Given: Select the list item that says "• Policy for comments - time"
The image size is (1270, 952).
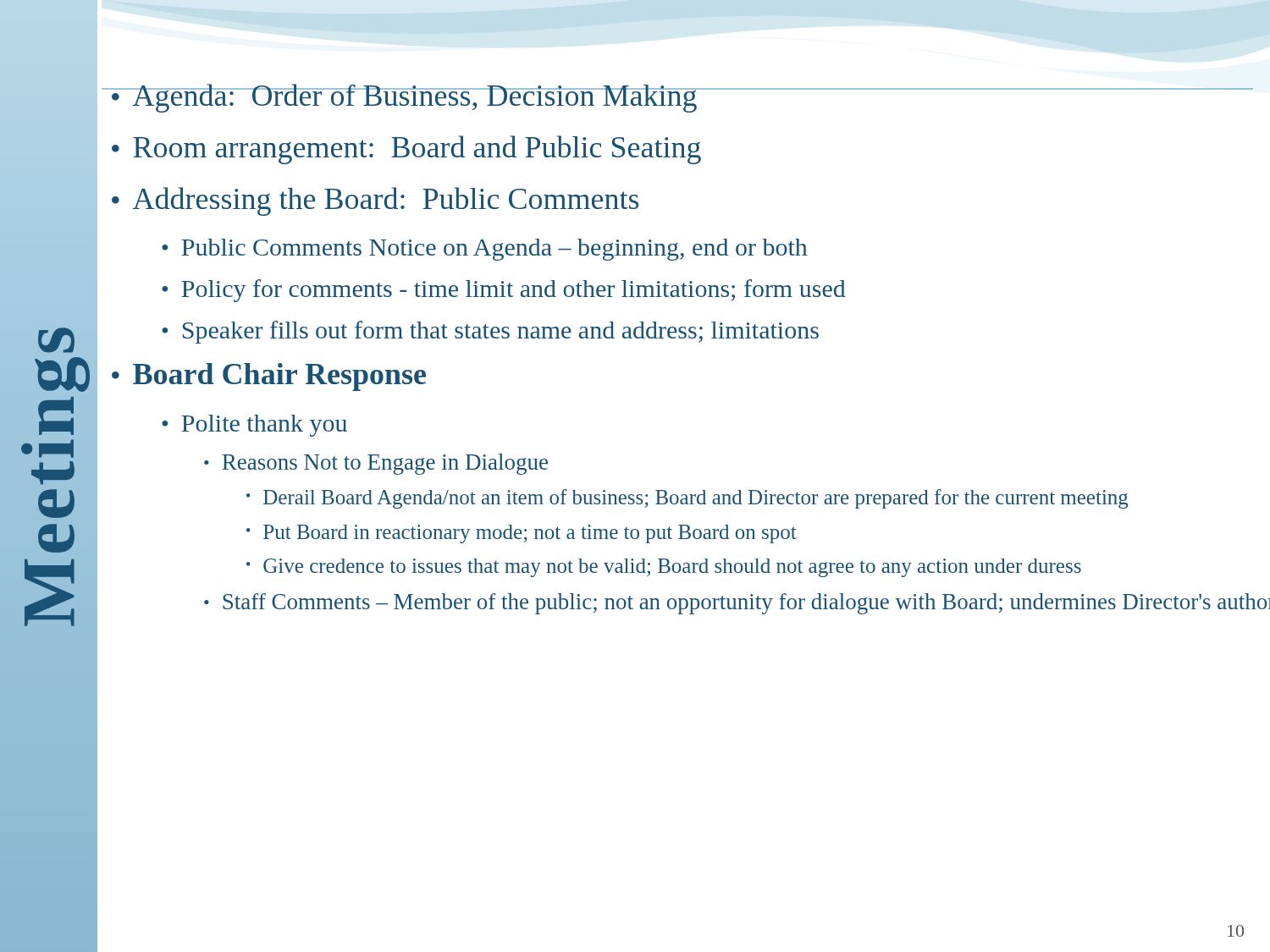Looking at the screenshot, I should pos(715,288).
